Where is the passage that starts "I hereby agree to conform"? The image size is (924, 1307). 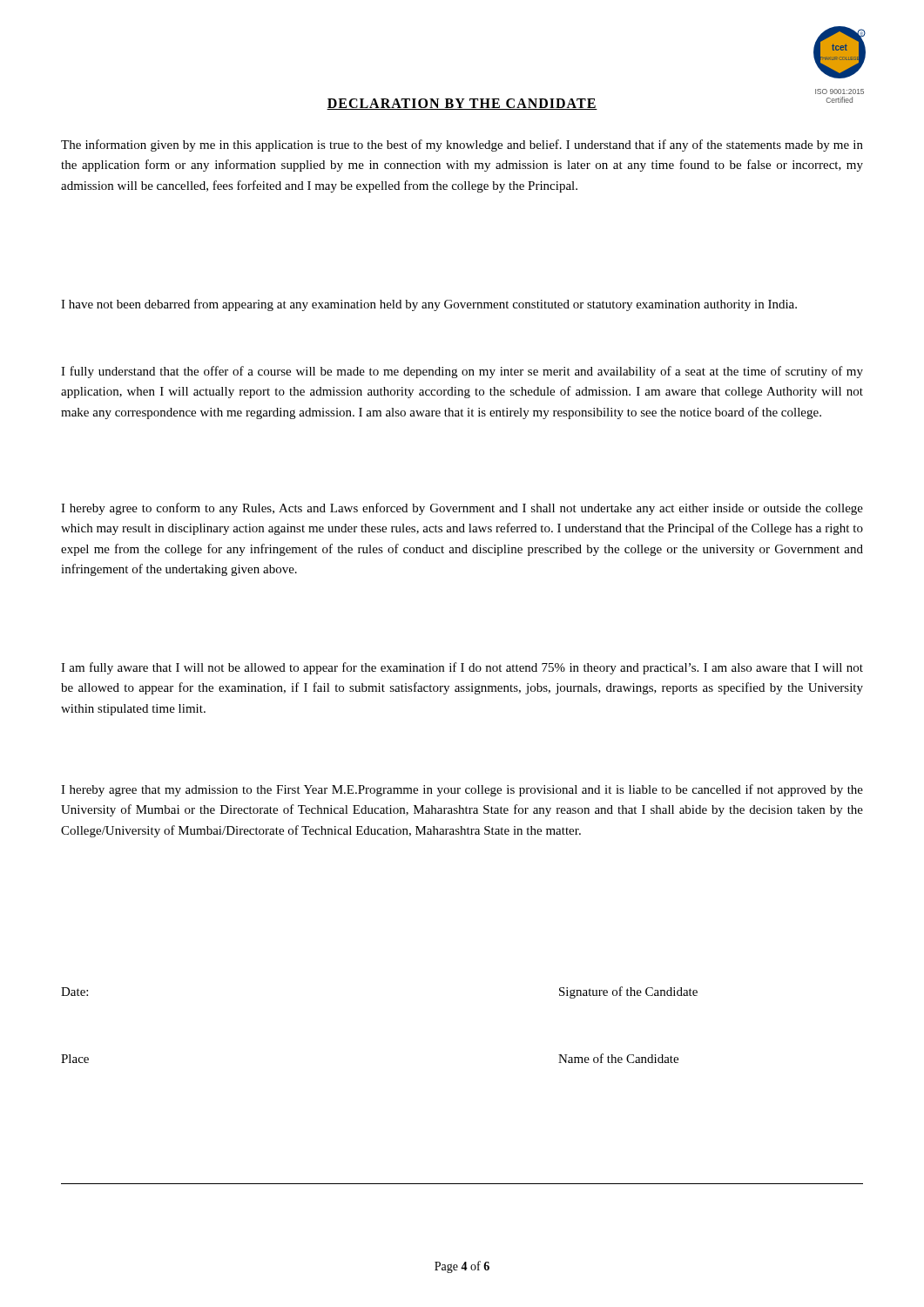pyautogui.click(x=462, y=538)
